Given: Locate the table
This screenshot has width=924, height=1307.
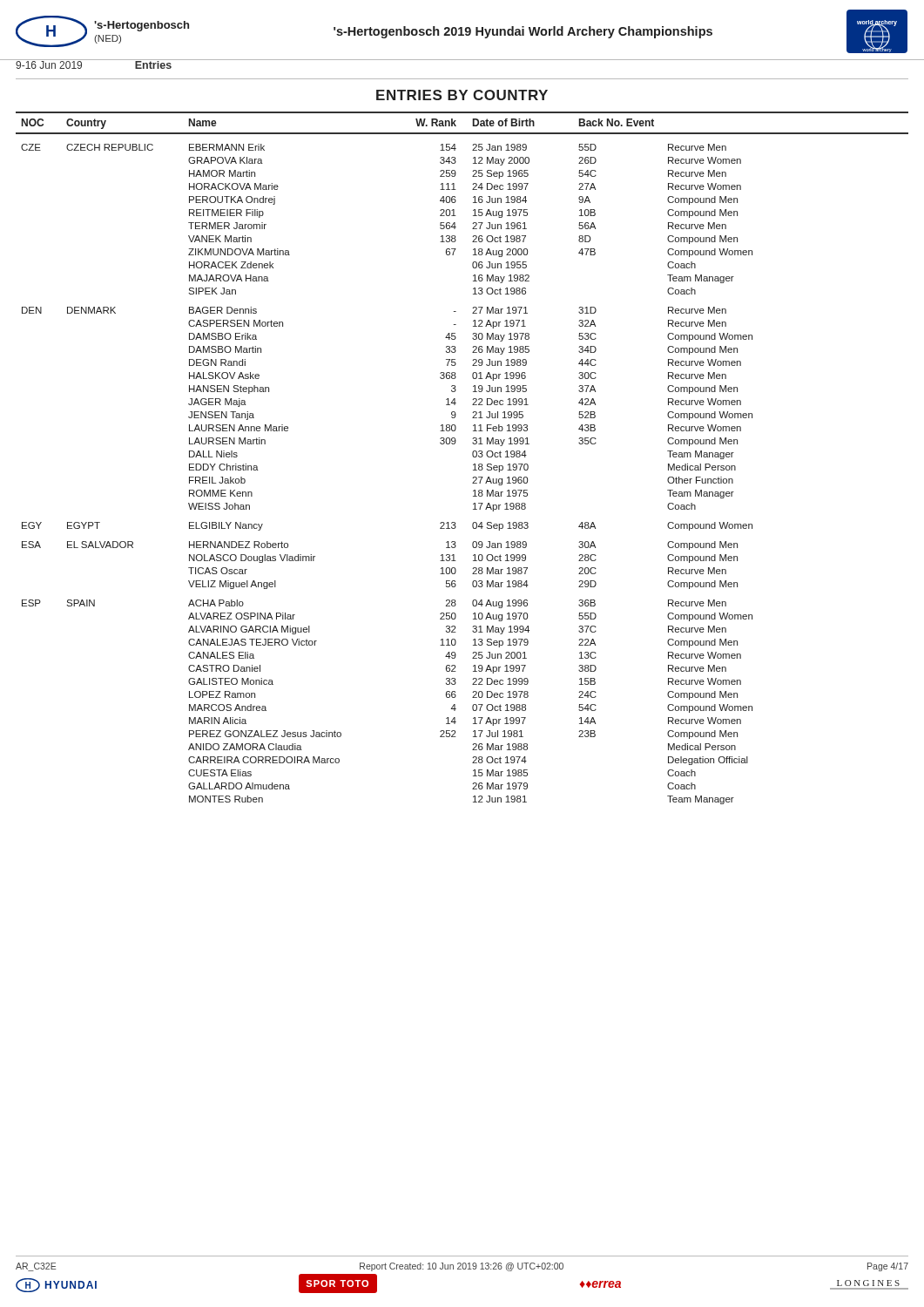Looking at the screenshot, I should pyautogui.click(x=462, y=458).
